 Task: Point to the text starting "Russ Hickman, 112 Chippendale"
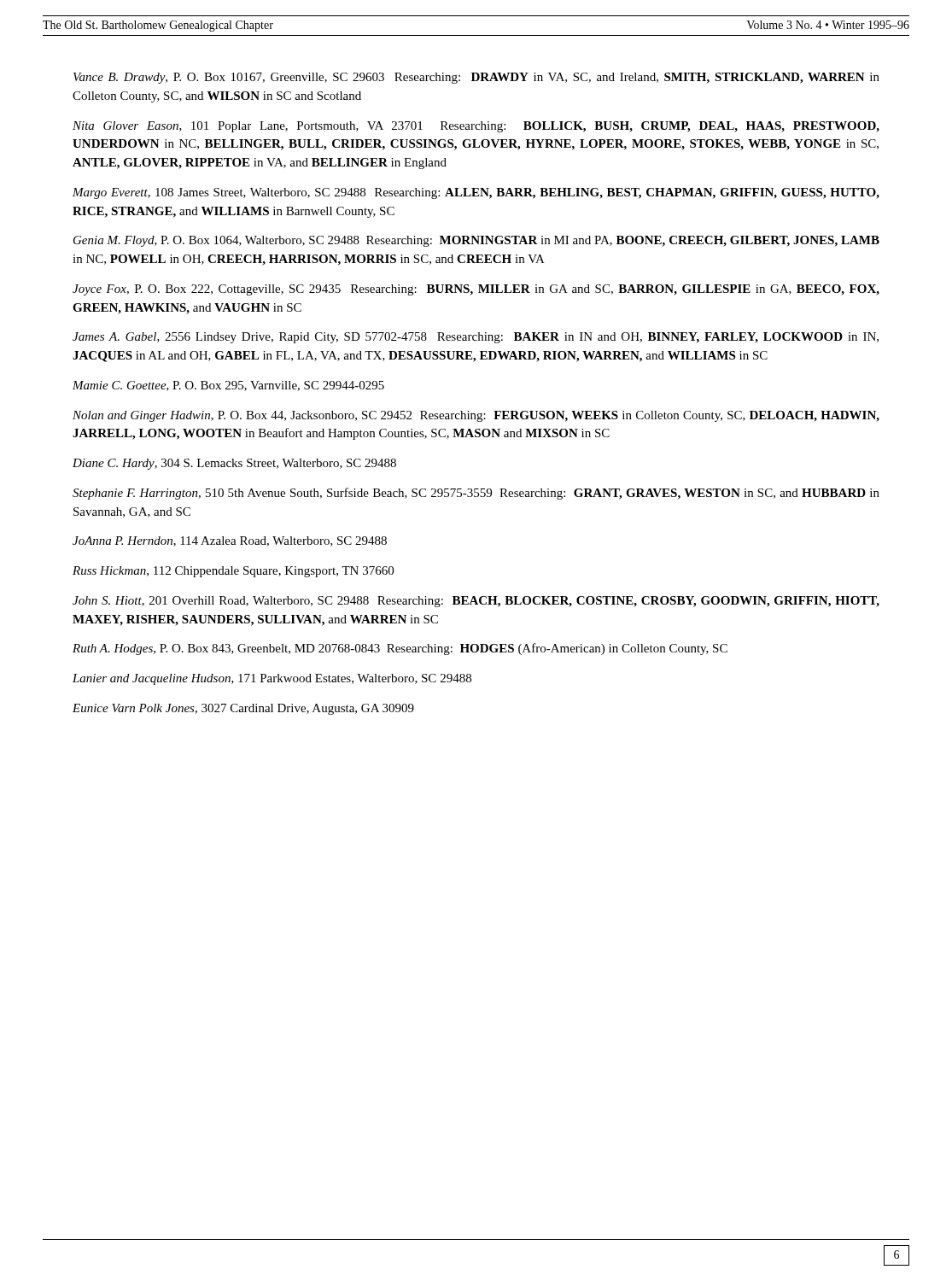pyautogui.click(x=233, y=570)
